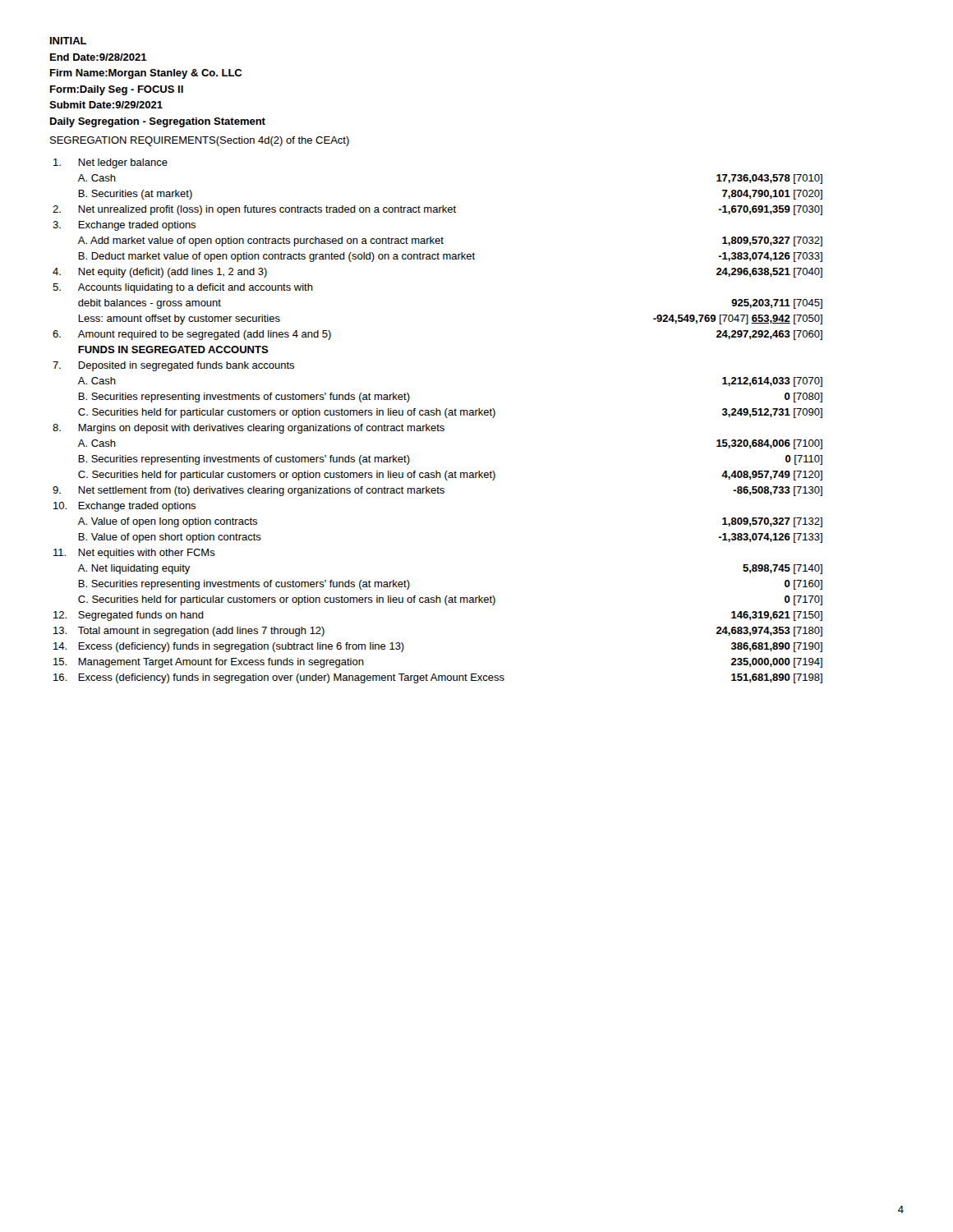Locate the element starting "Net ledger balance"
The image size is (953, 1232).
point(110,163)
